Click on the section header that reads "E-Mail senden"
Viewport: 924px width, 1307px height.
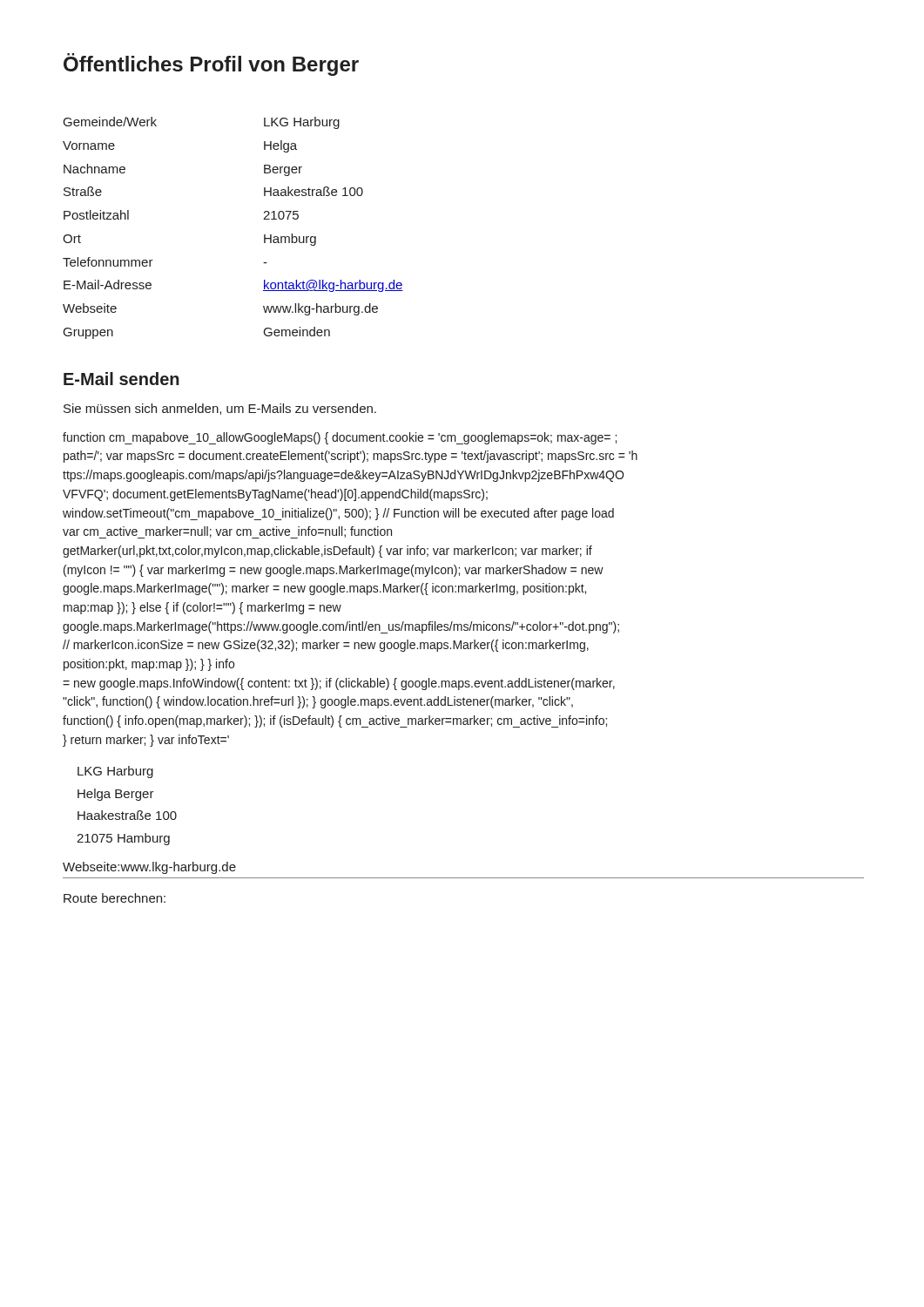(x=121, y=379)
